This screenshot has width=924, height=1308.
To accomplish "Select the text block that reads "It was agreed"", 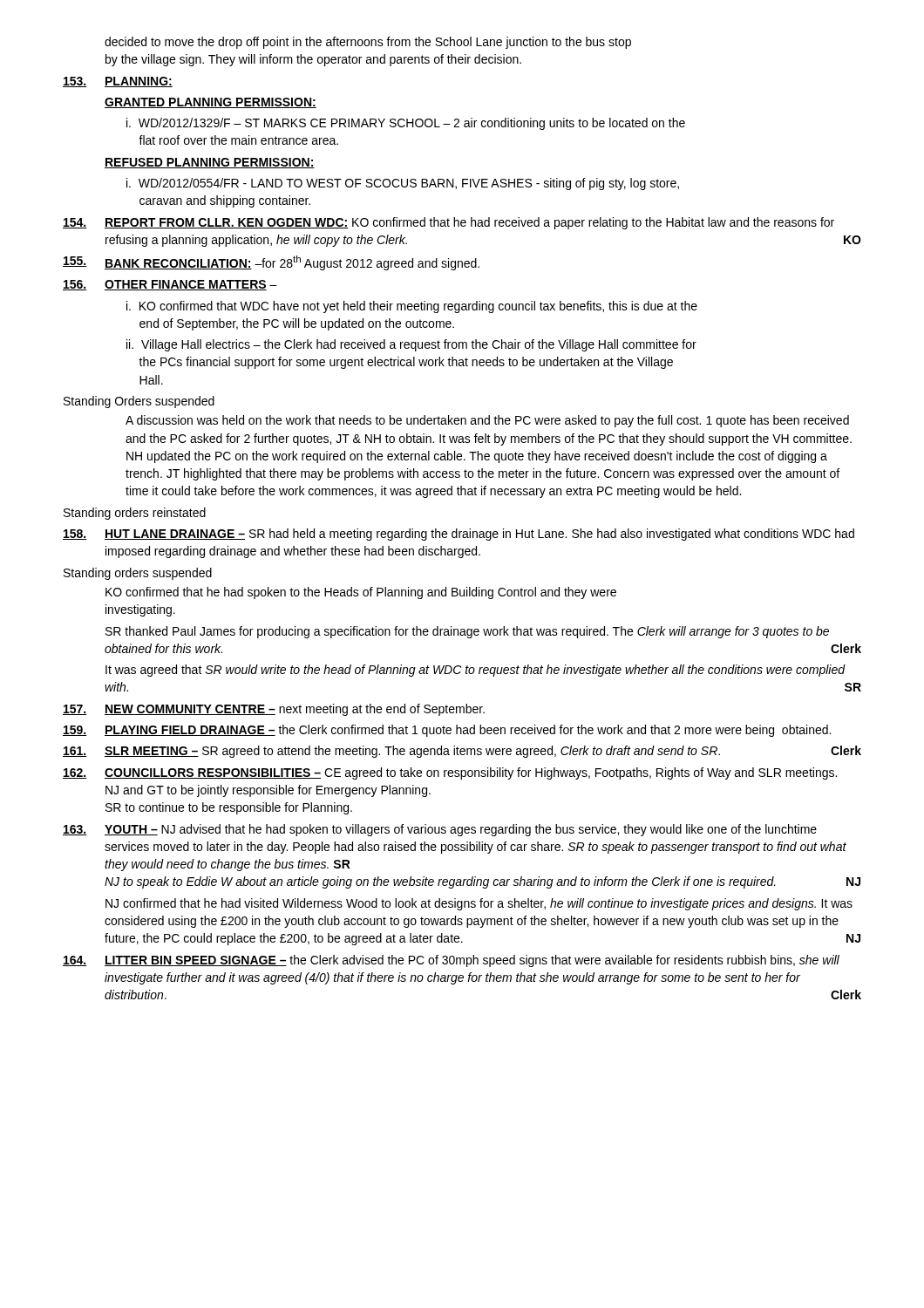I will (483, 680).
